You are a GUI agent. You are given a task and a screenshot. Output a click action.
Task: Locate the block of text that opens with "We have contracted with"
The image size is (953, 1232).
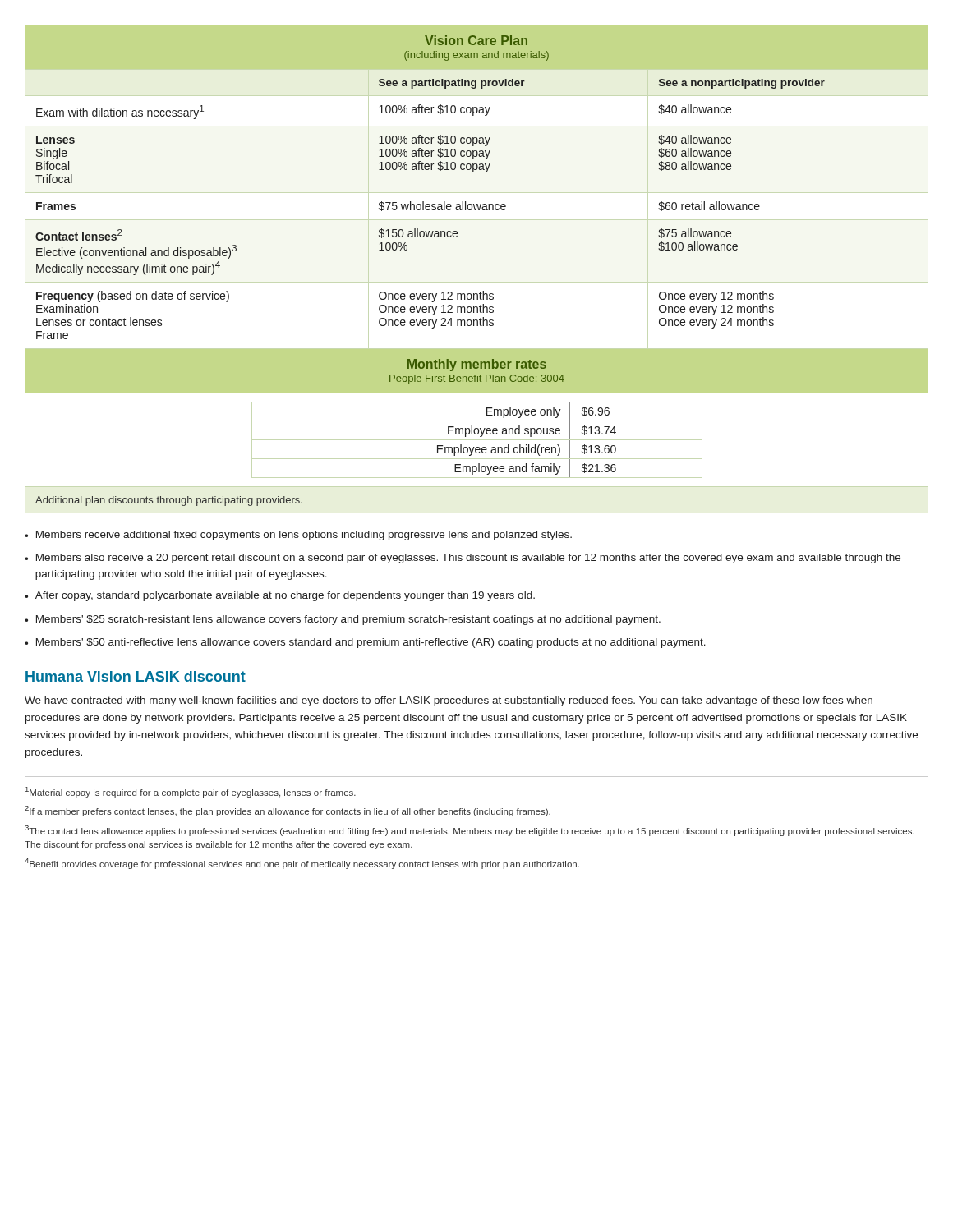tap(471, 726)
